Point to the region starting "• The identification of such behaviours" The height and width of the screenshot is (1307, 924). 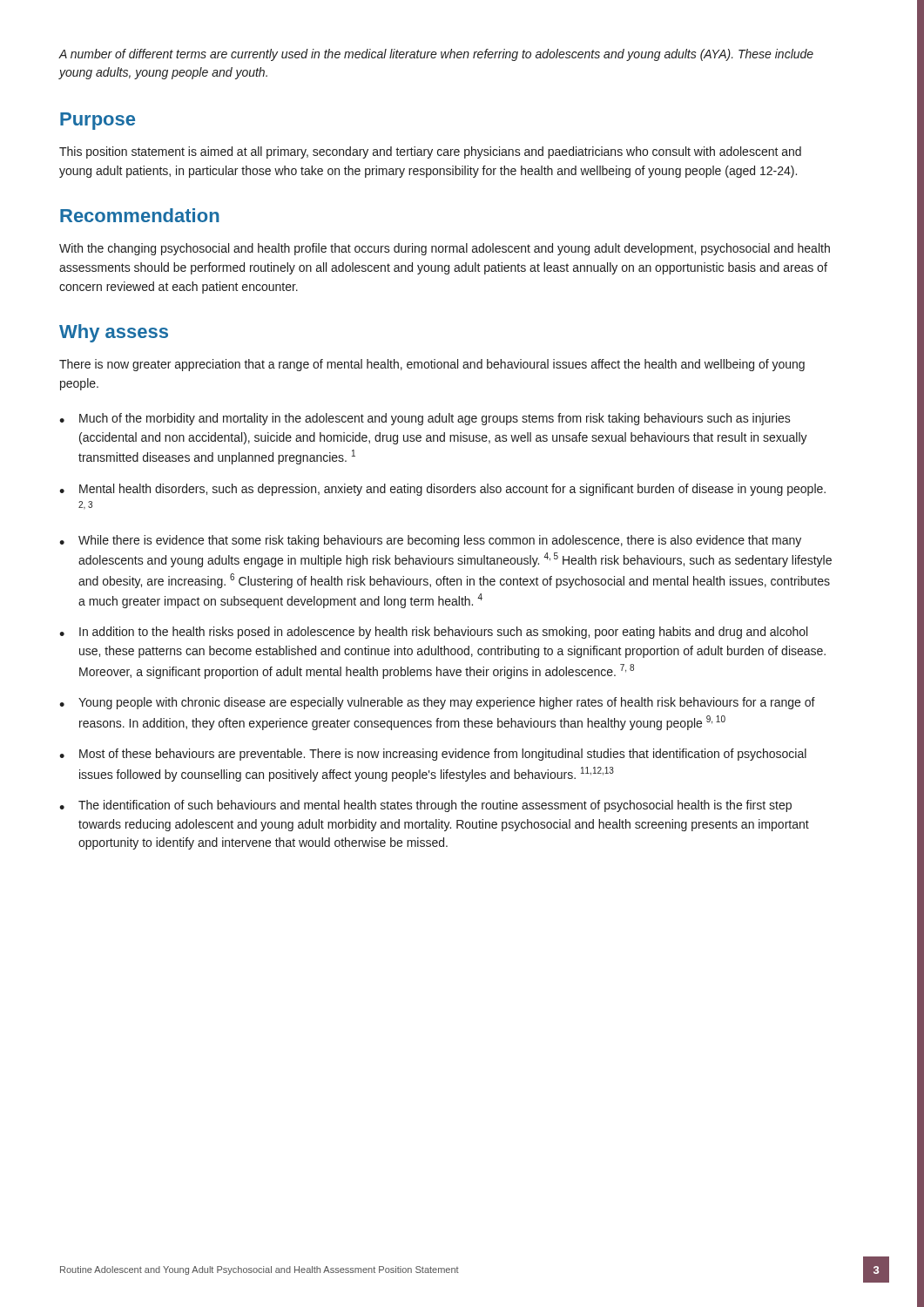447,825
